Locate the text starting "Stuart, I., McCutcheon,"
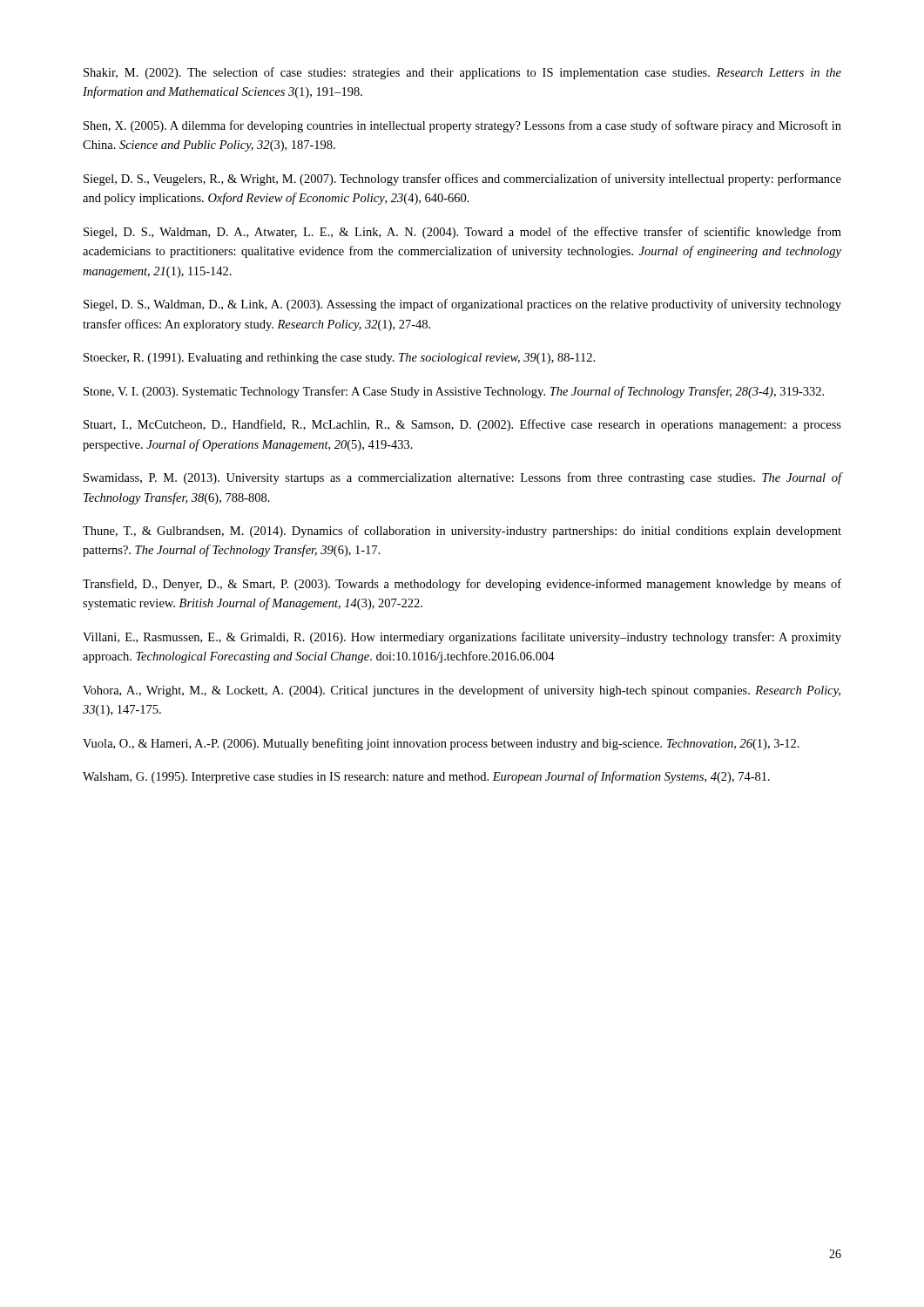This screenshot has height=1307, width=924. click(x=462, y=434)
